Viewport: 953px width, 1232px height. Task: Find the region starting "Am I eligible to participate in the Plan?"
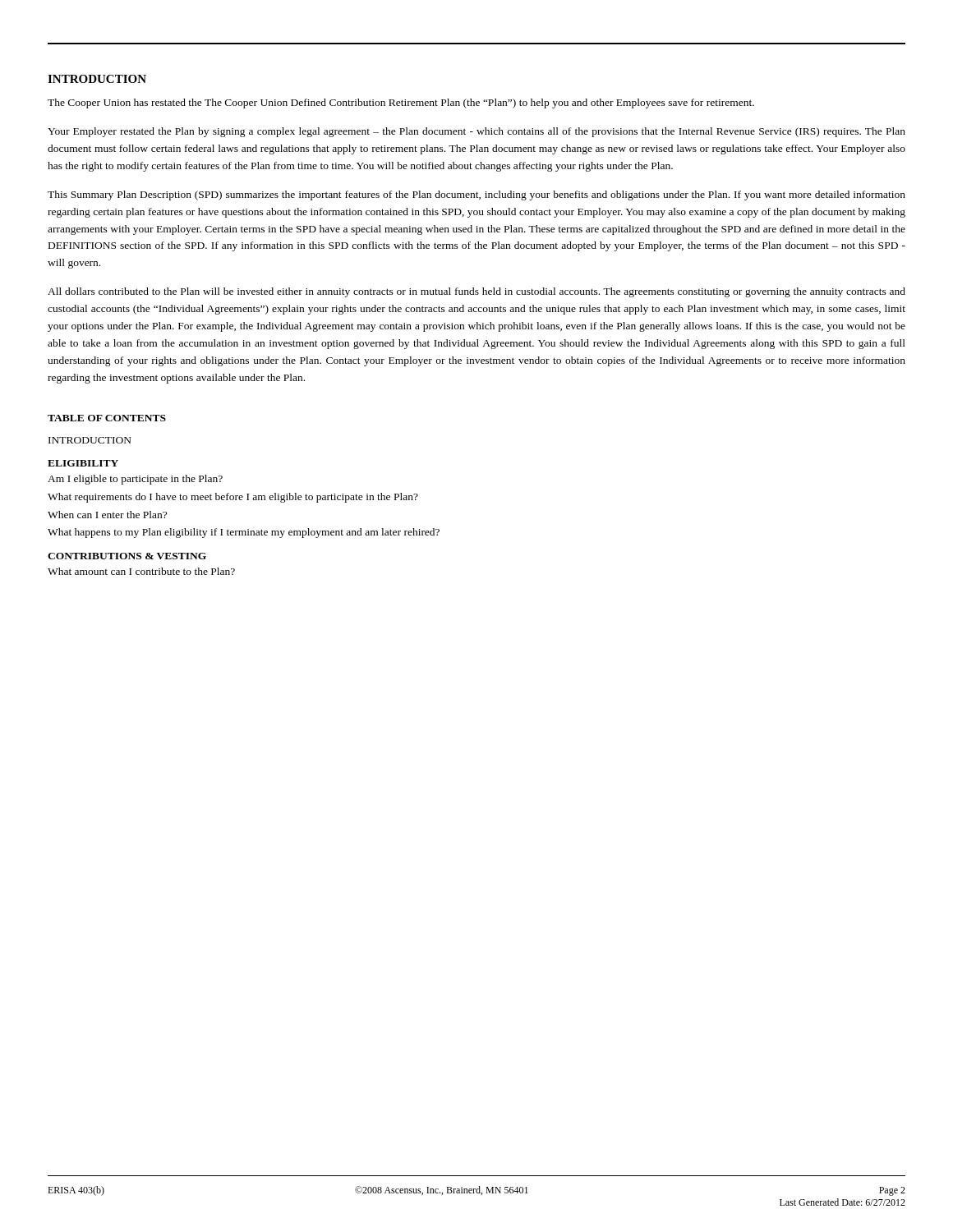135,479
